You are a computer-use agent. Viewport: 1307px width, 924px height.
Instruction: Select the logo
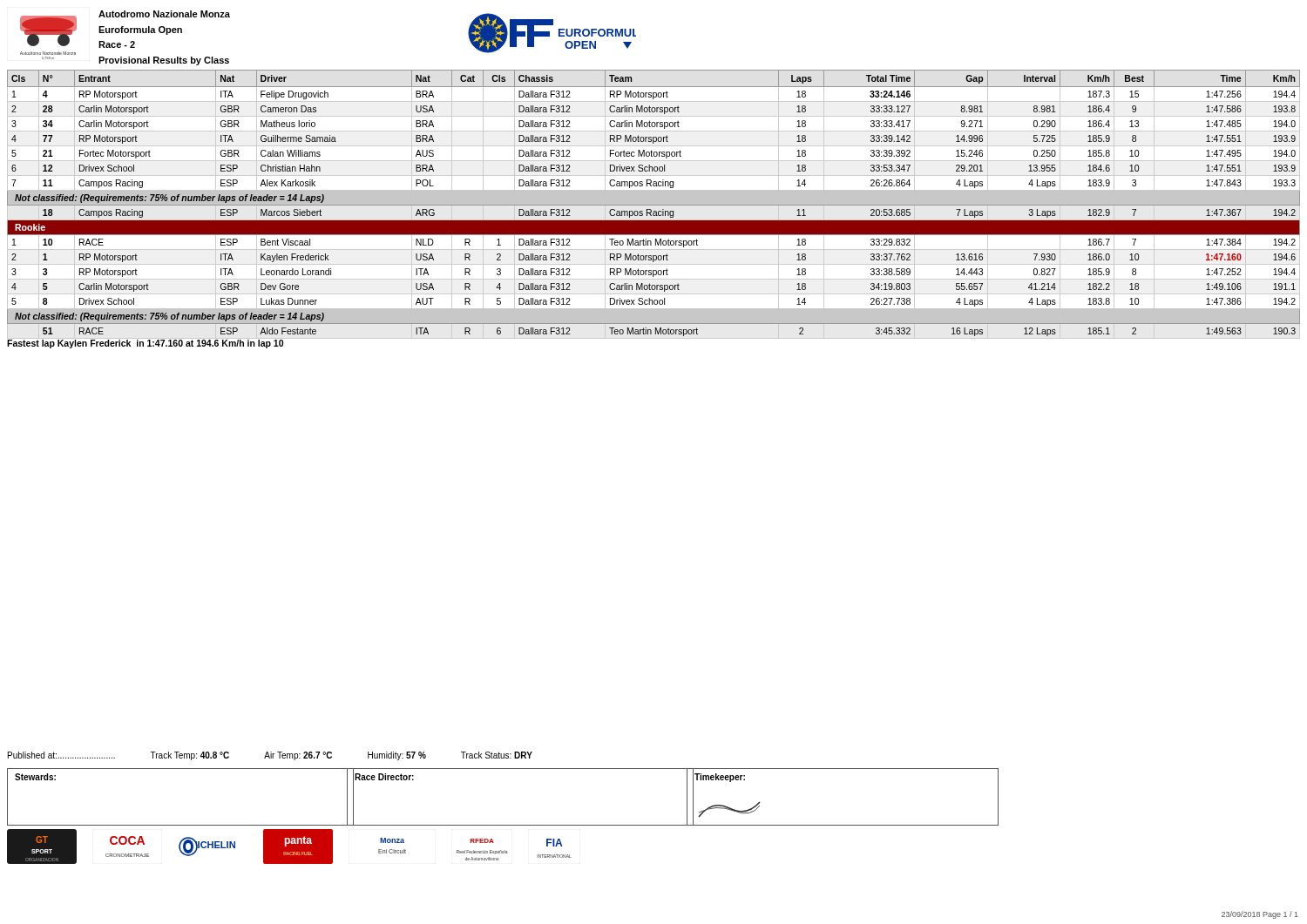point(654,847)
